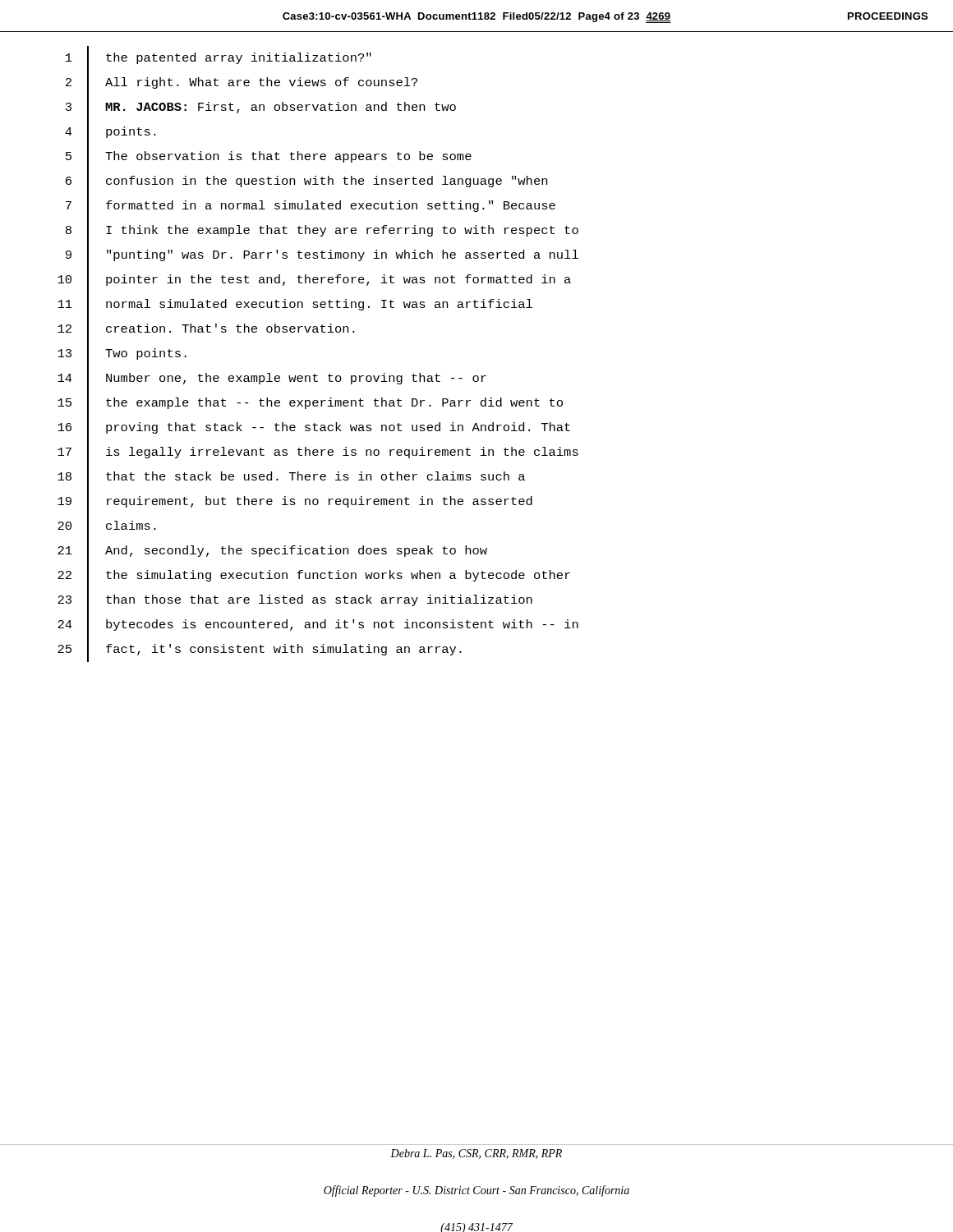953x1232 pixels.
Task: Point to the region starting "12 creation. That's the observation."
Action: pos(206,329)
